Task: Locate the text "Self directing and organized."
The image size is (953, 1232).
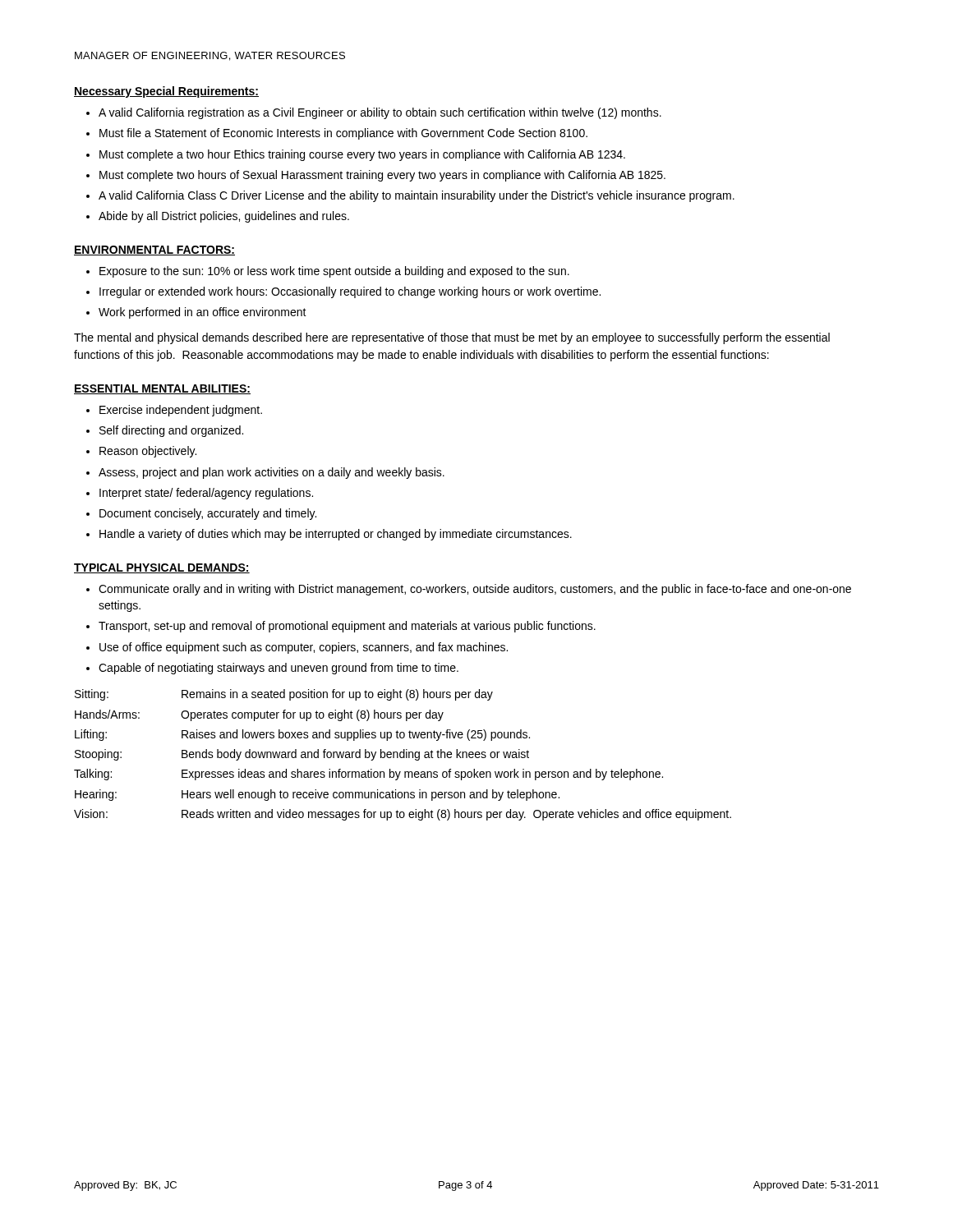Action: (x=171, y=430)
